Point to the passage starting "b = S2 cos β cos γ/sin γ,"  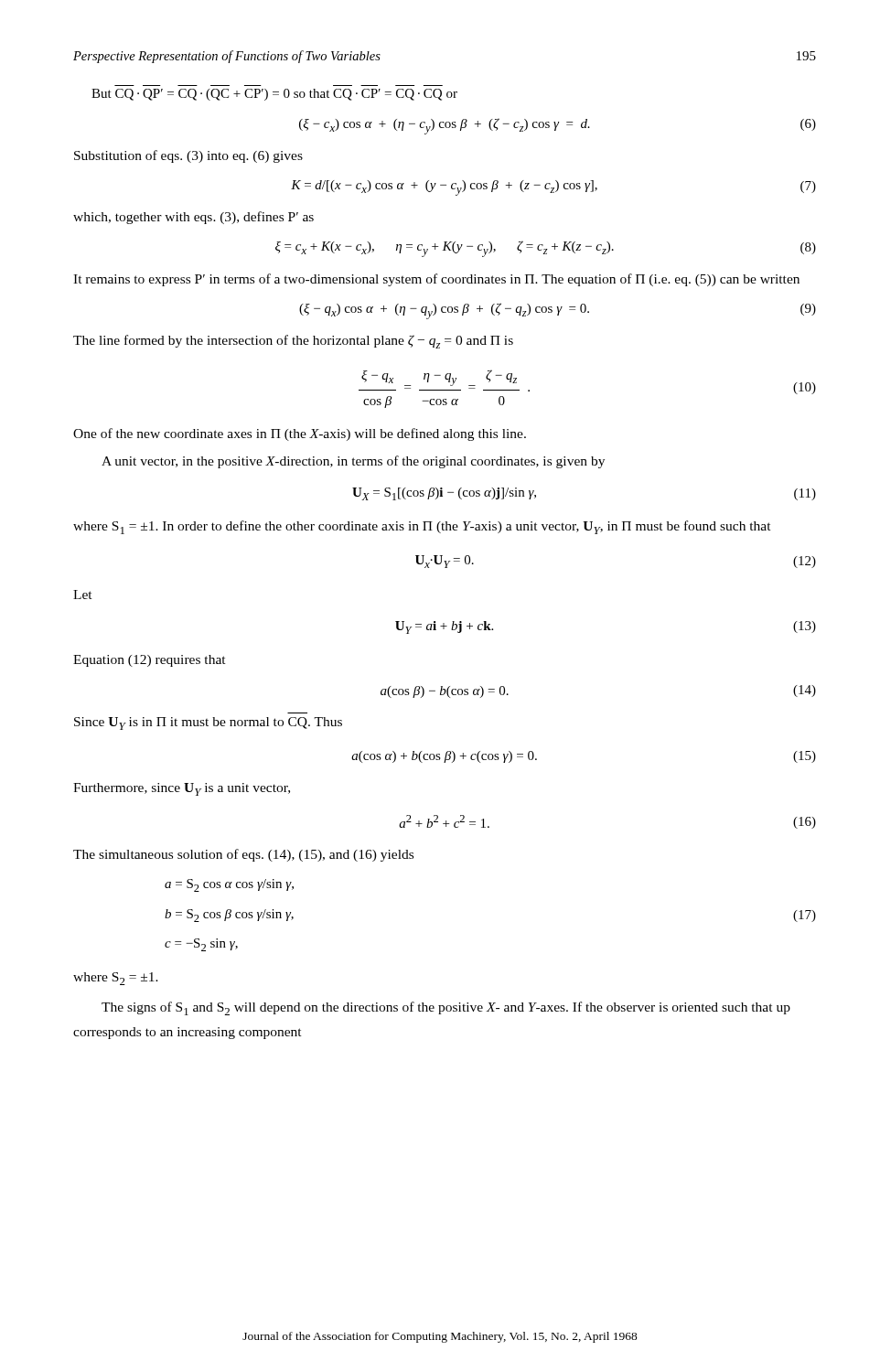[226, 915]
